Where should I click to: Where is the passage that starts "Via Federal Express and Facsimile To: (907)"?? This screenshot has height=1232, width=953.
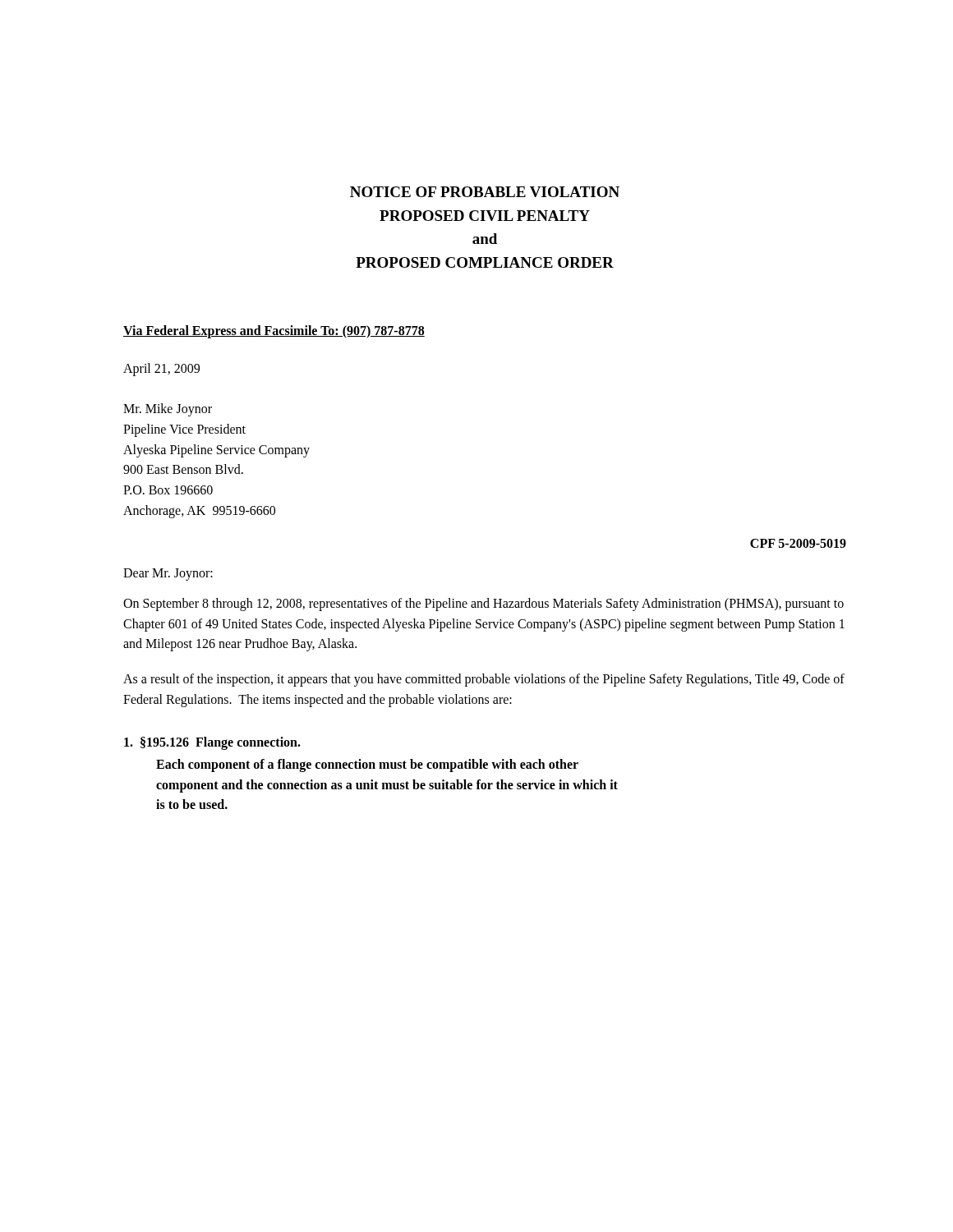click(274, 331)
